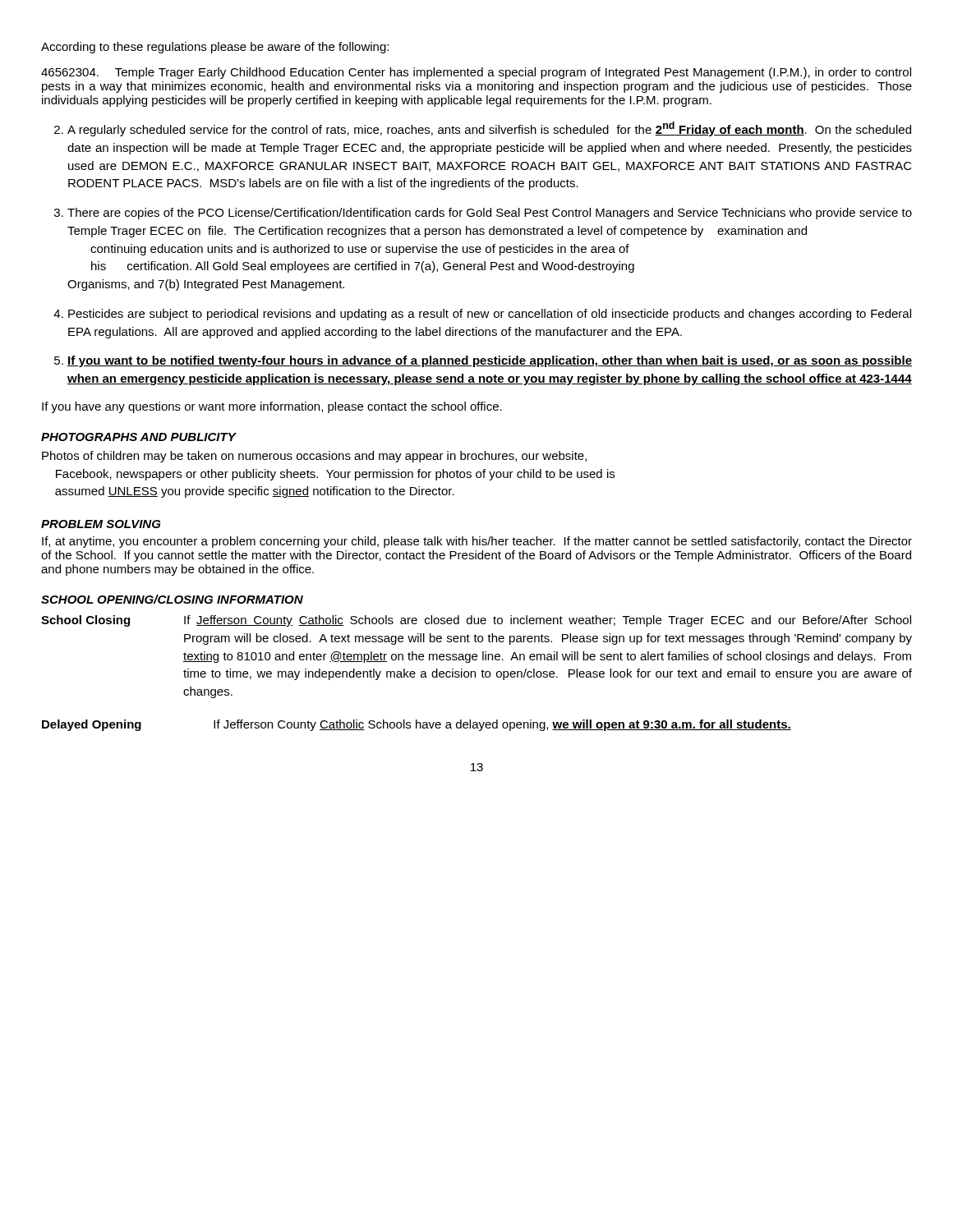Point to "PHOTOGRAPHS AND PUBLICITY"

tap(138, 436)
